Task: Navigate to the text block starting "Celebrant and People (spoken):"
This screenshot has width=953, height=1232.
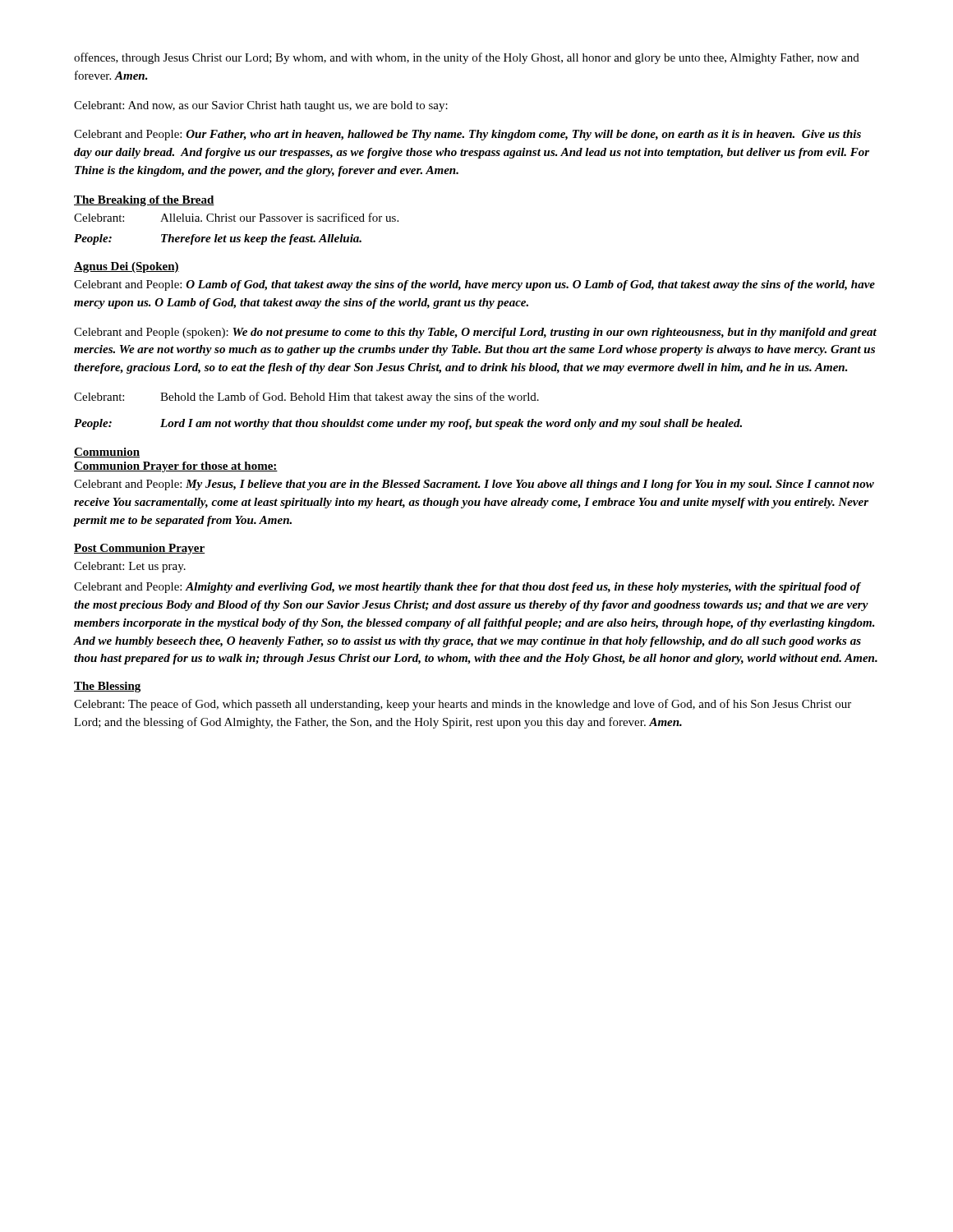Action: (x=475, y=349)
